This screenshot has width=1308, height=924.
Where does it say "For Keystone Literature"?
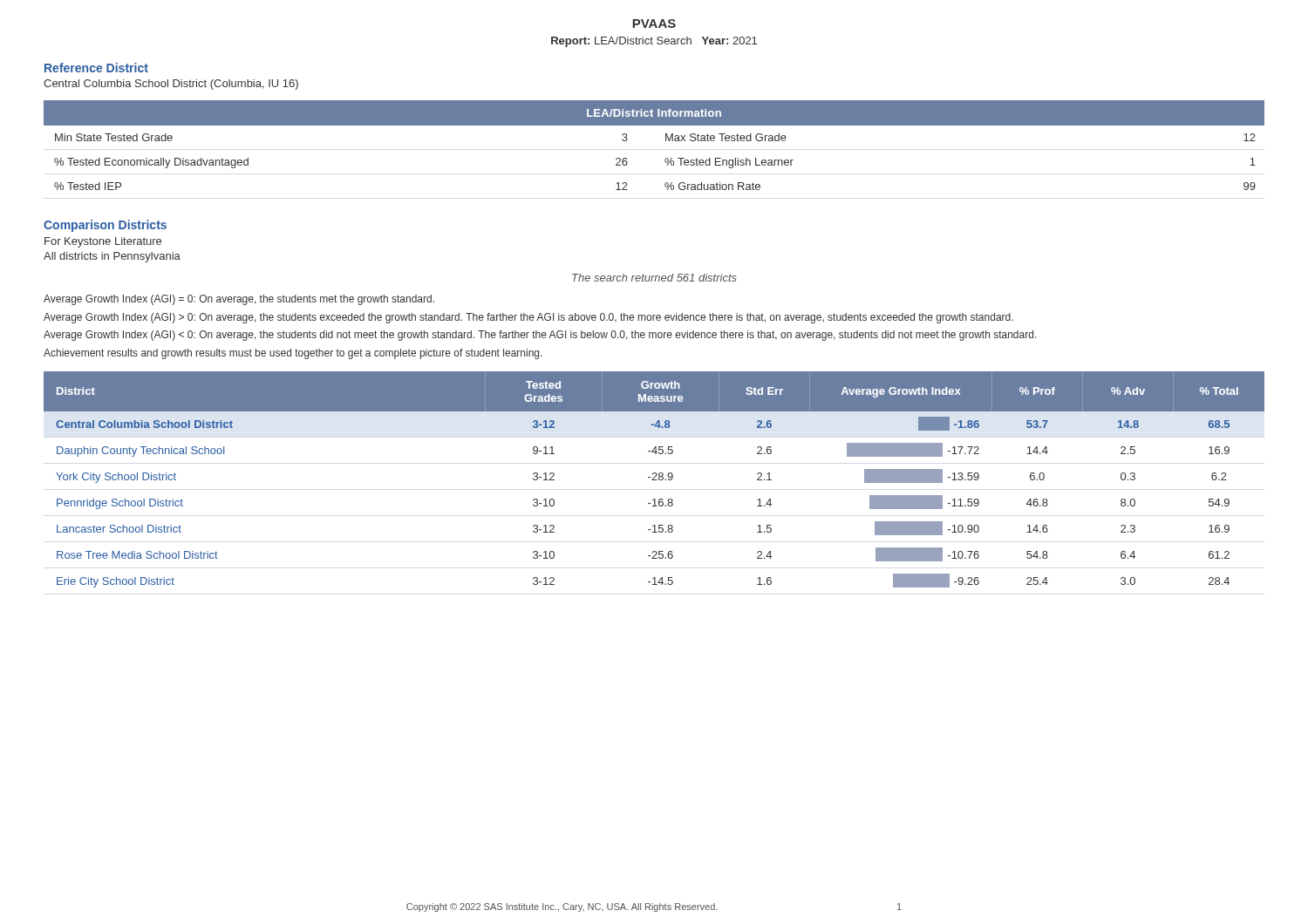(x=103, y=241)
